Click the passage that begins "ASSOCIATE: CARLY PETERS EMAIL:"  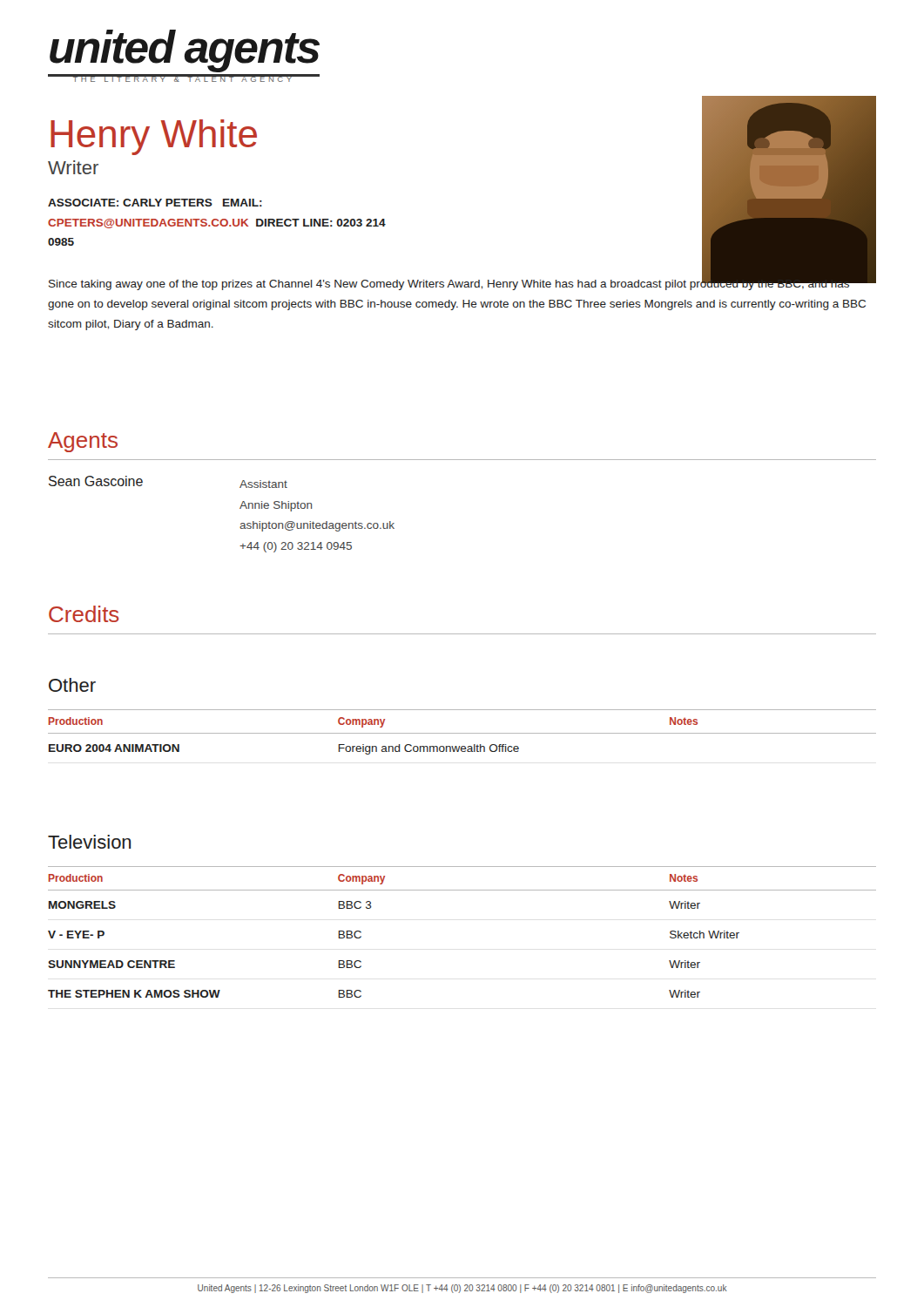pos(217,222)
